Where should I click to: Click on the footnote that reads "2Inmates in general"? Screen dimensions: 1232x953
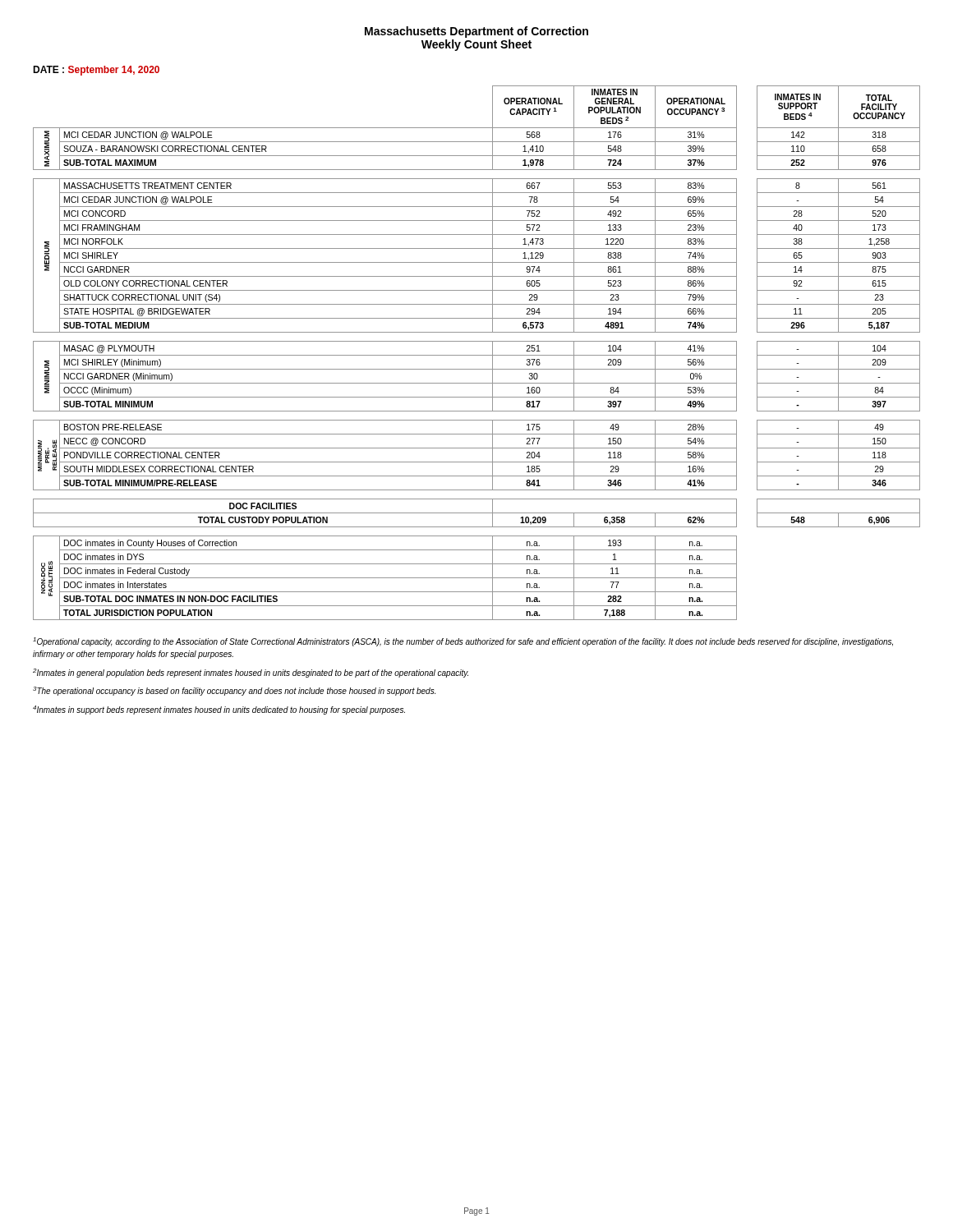click(x=476, y=673)
